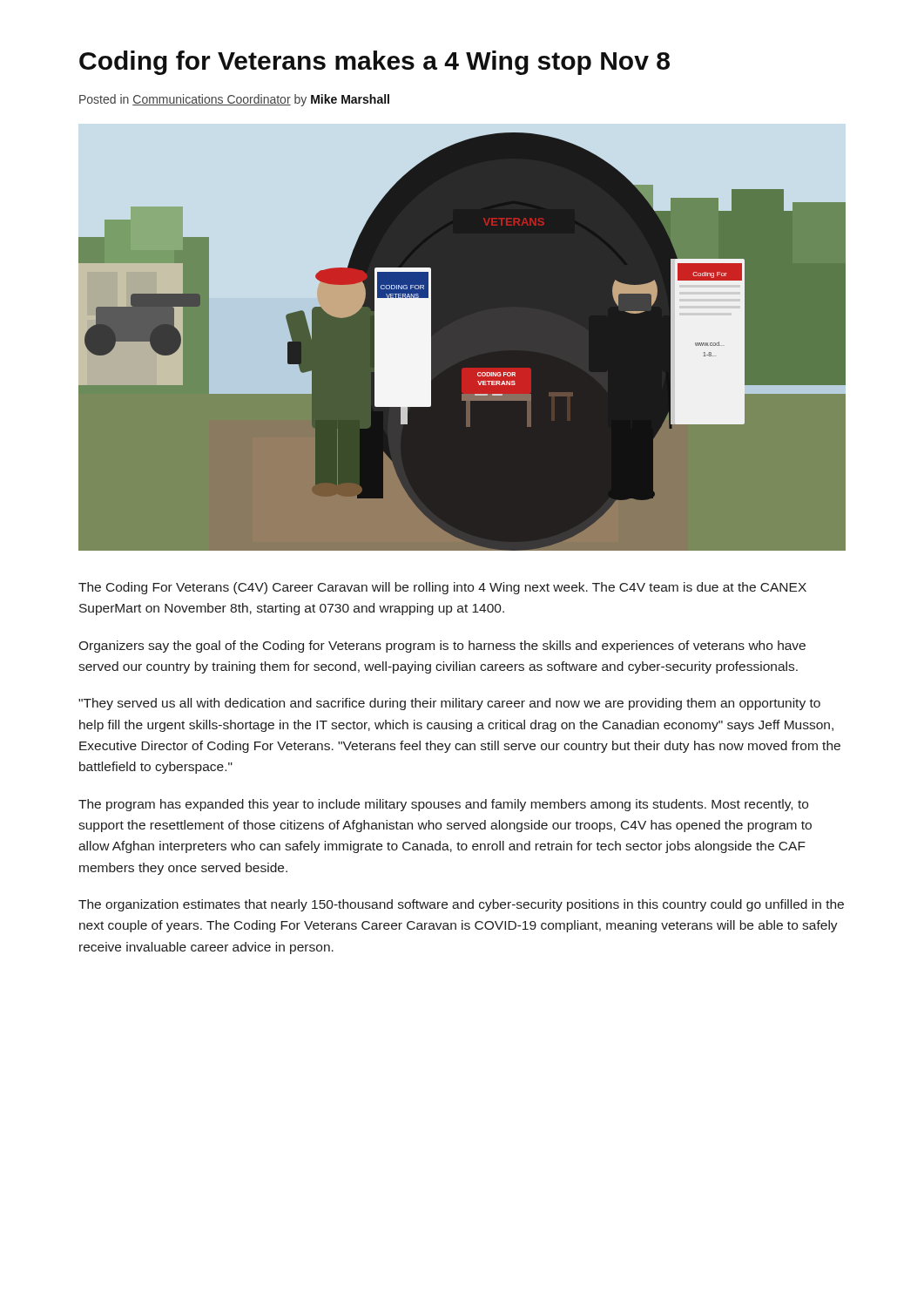Locate the text block that says "The Coding For Veterans (C4V) Career Caravan will"
924x1307 pixels.
[443, 597]
